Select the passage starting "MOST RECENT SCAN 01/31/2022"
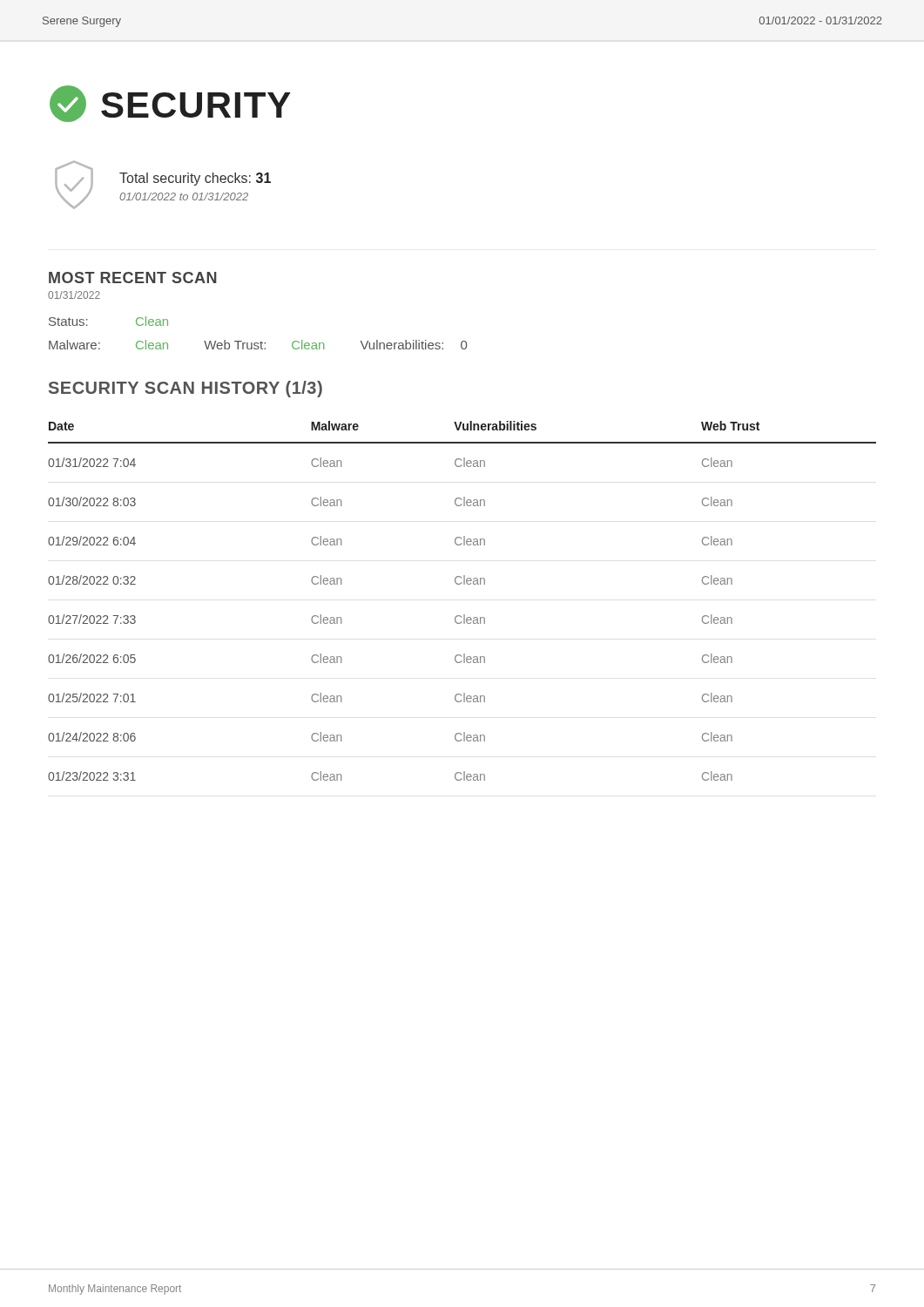The width and height of the screenshot is (924, 1307). tap(133, 278)
